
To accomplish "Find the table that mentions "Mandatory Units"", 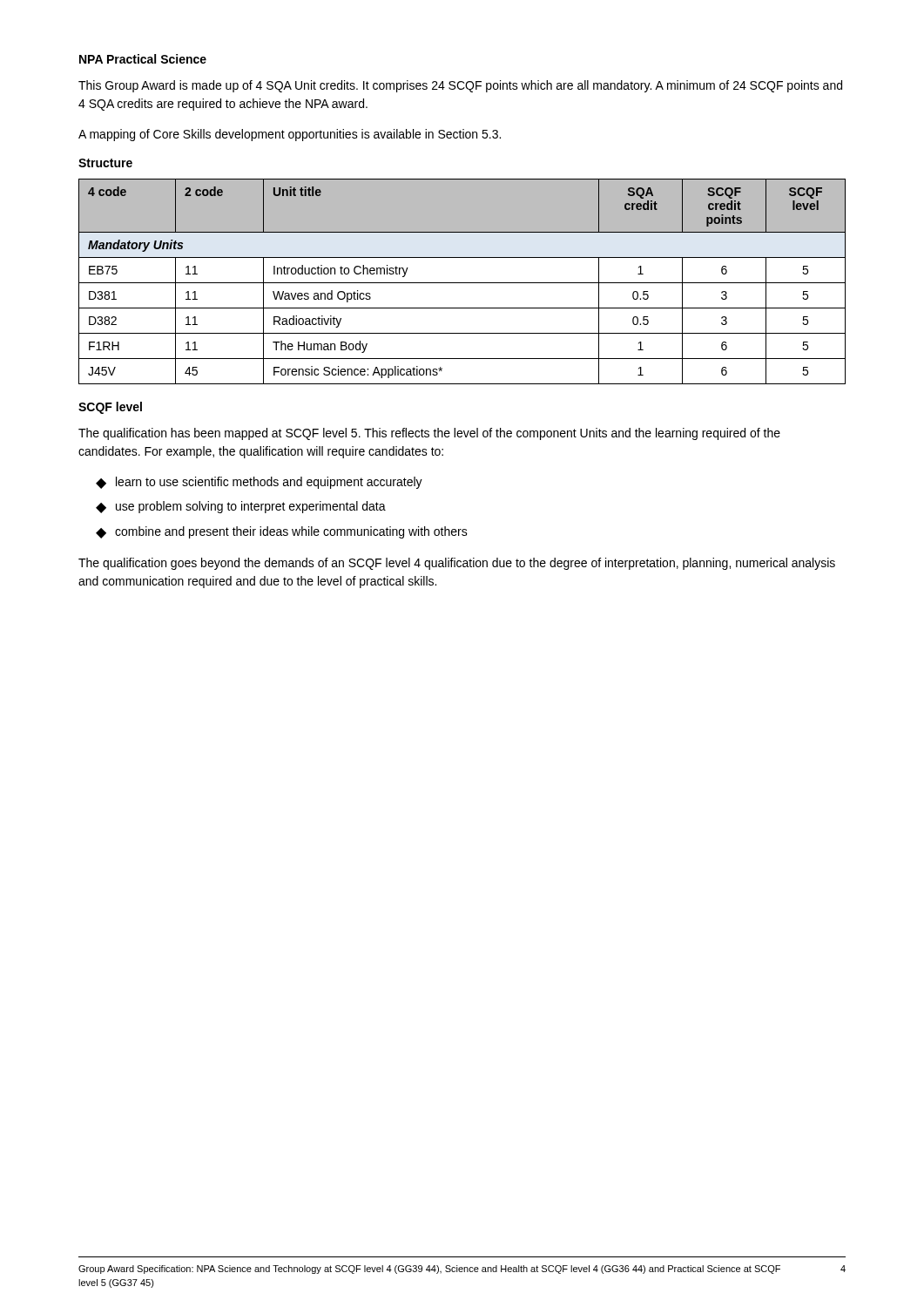I will pyautogui.click(x=462, y=281).
